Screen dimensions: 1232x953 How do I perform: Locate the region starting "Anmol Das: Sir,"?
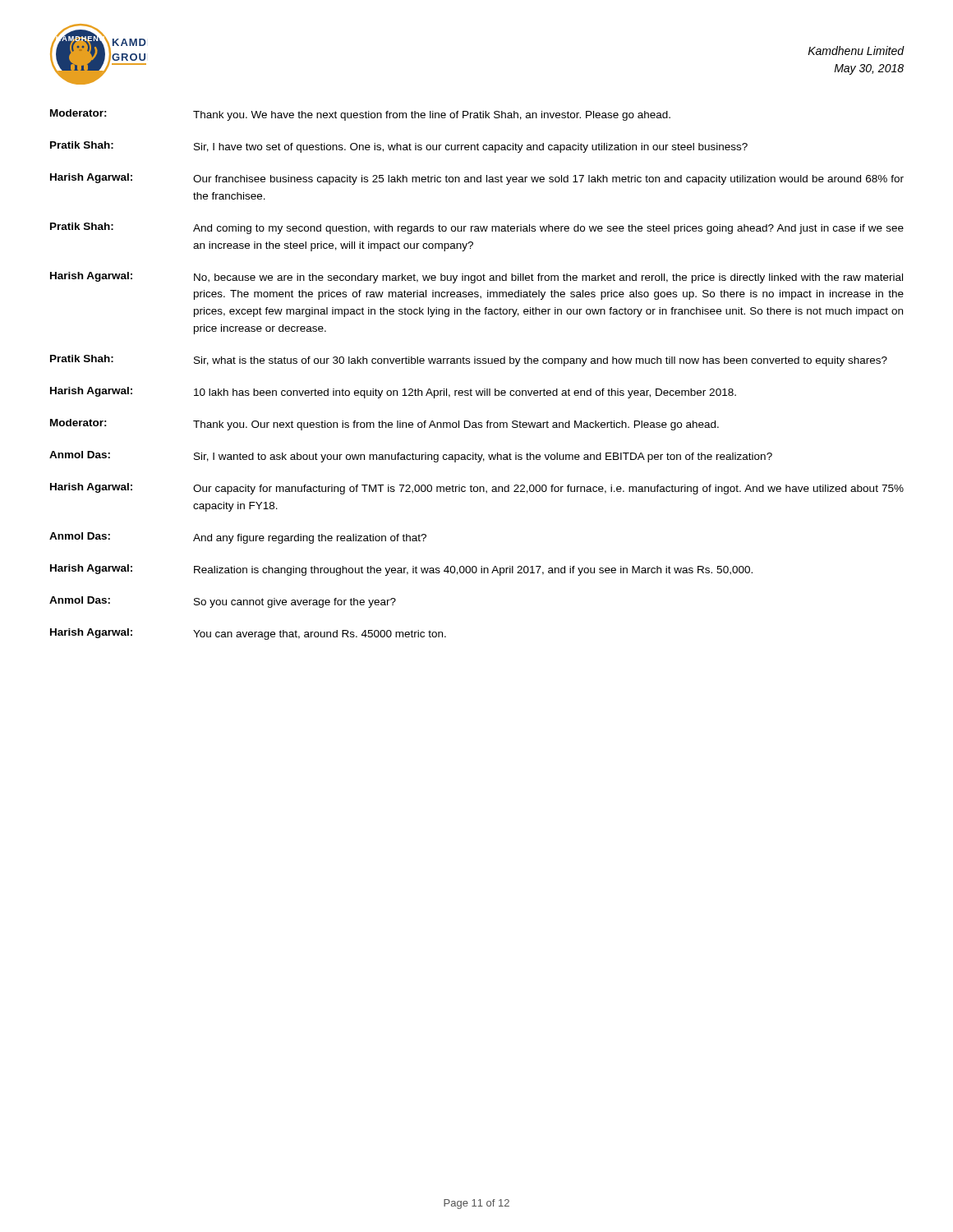[476, 457]
